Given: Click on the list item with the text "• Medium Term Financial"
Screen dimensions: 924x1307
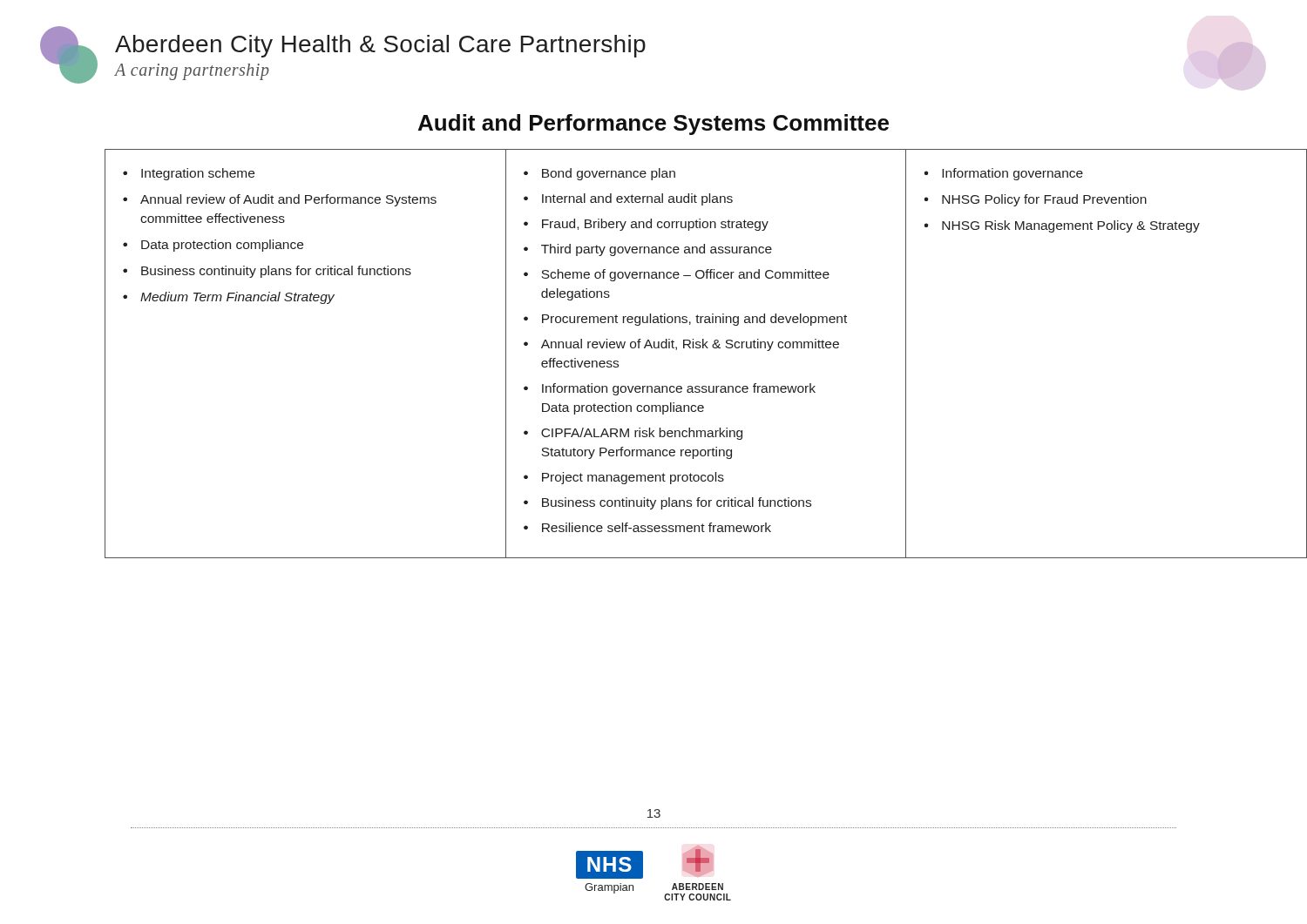Looking at the screenshot, I should click(x=229, y=297).
